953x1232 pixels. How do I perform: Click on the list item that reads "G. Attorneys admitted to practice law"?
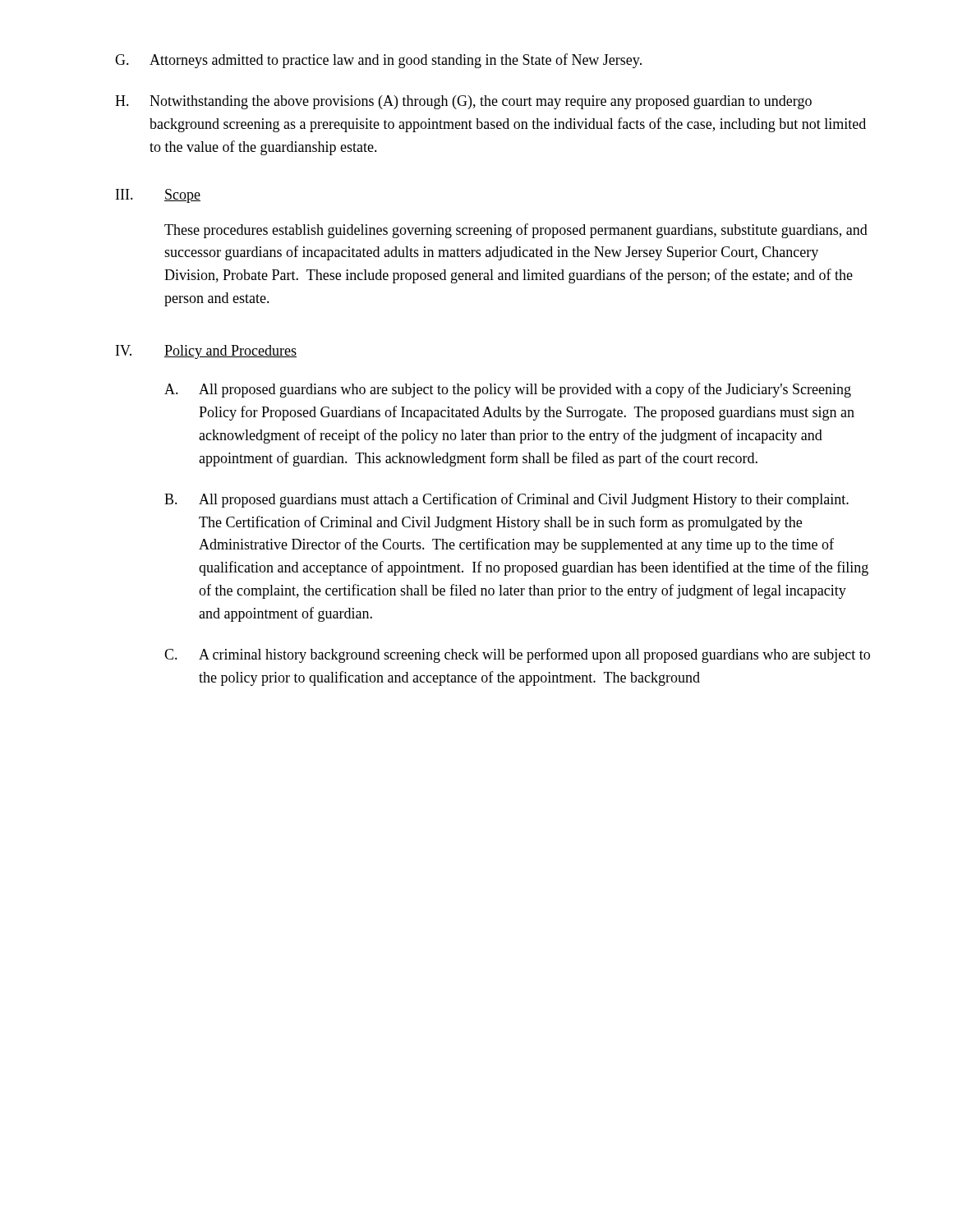(x=493, y=61)
